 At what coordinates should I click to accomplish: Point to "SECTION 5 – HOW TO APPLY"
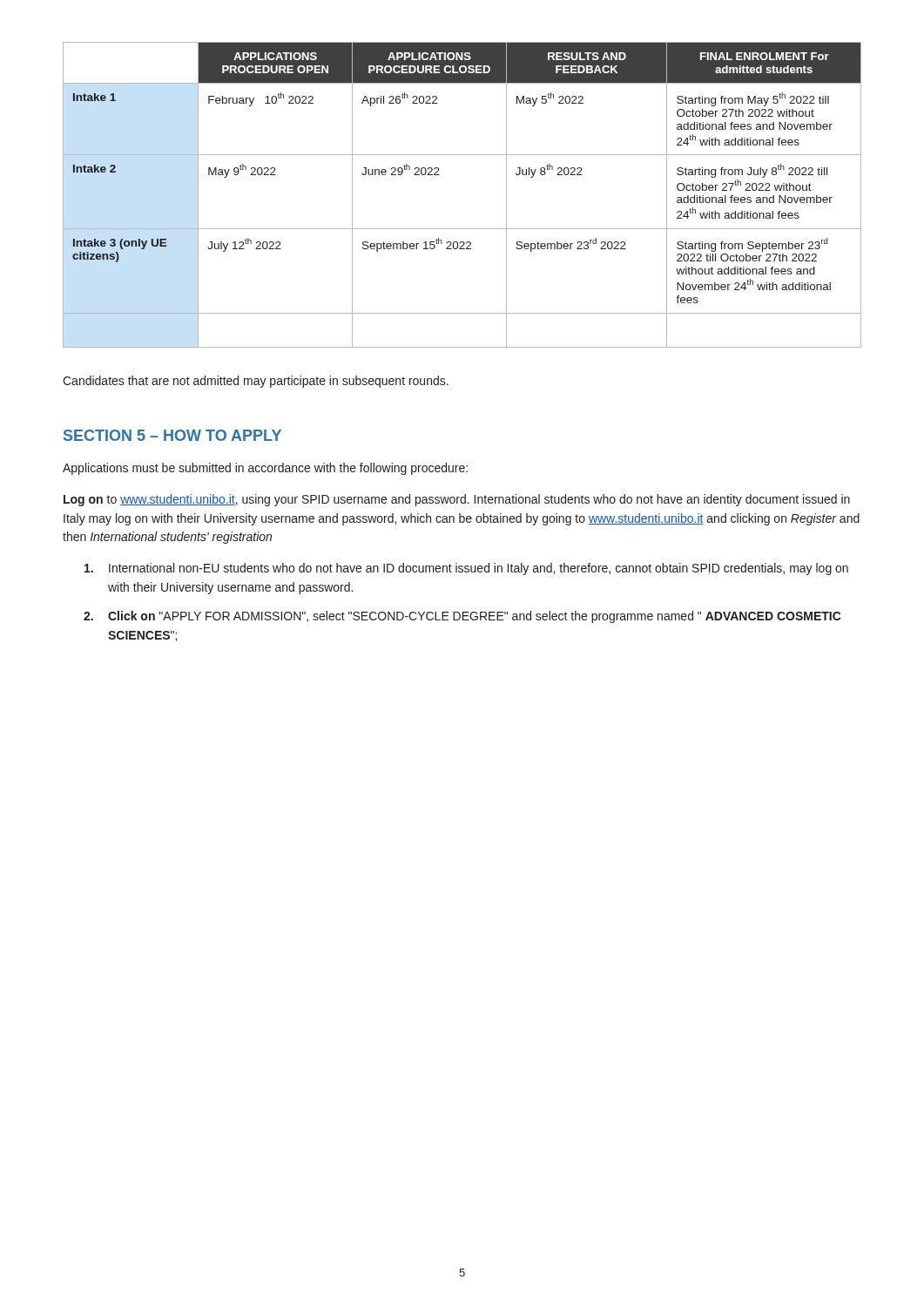(172, 436)
